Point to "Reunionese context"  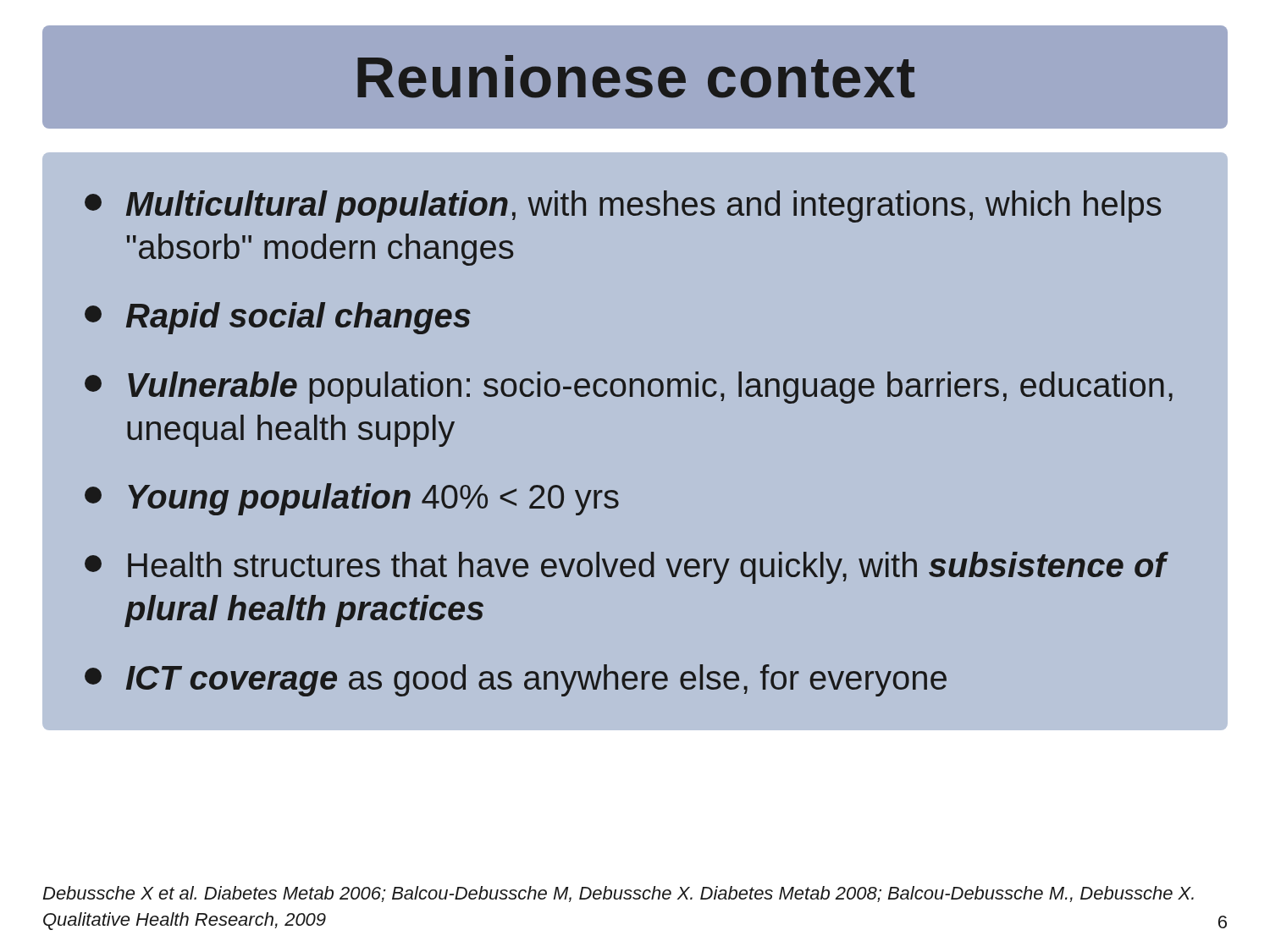(x=635, y=77)
